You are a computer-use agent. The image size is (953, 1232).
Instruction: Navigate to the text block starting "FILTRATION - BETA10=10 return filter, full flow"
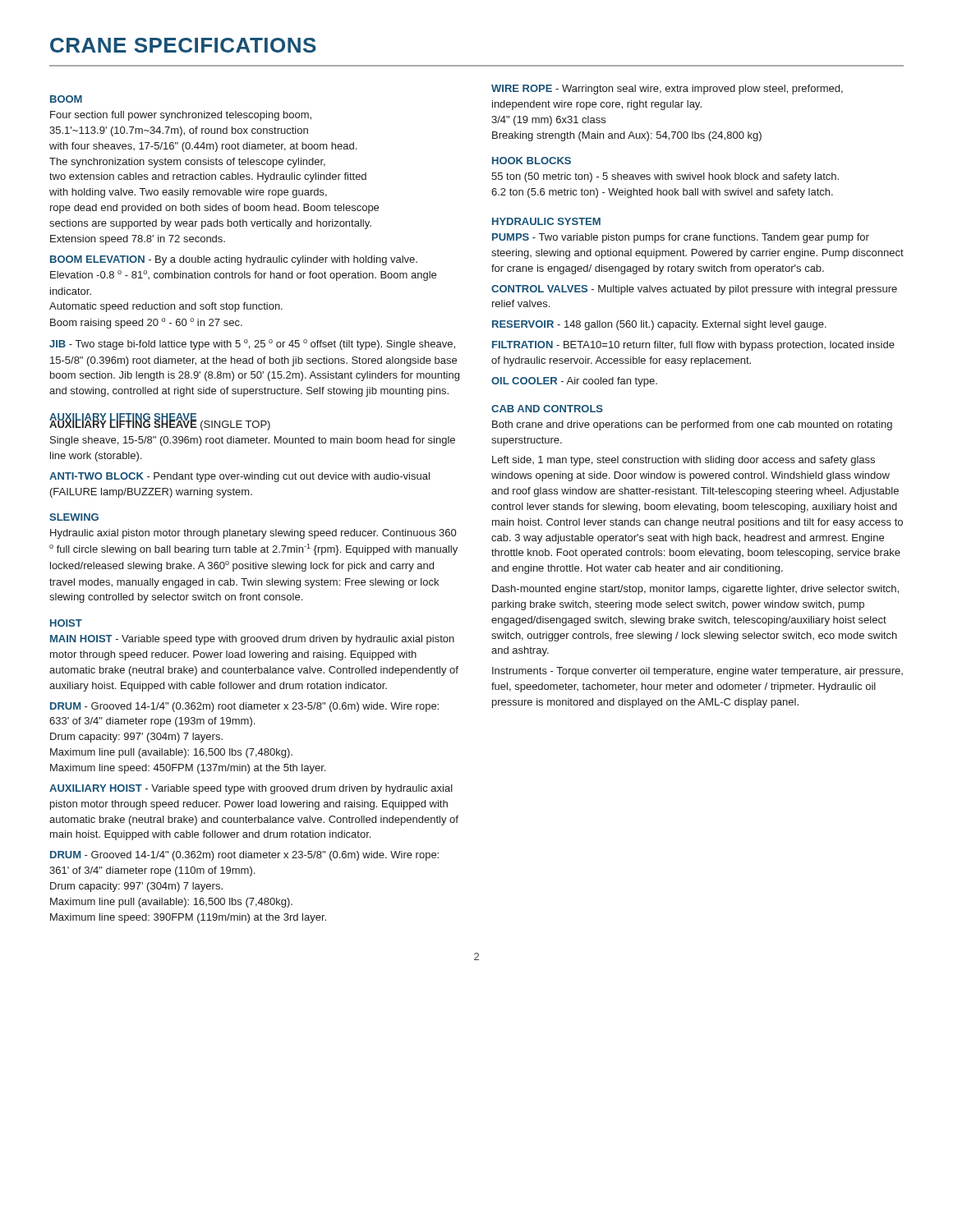pos(698,353)
